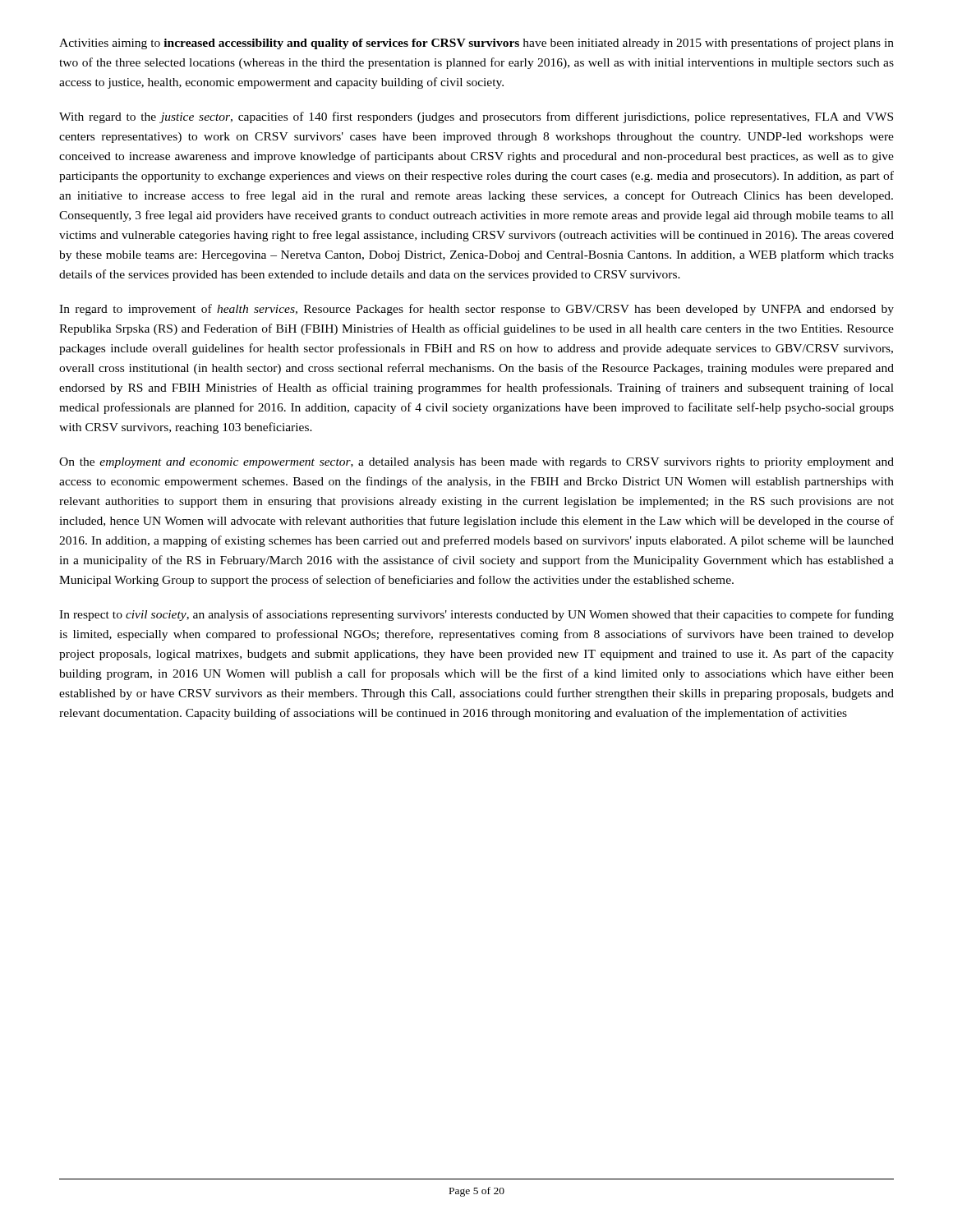The image size is (953, 1232).
Task: Locate the block starting "Activities aiming to increased accessibility and quality of"
Action: (476, 62)
